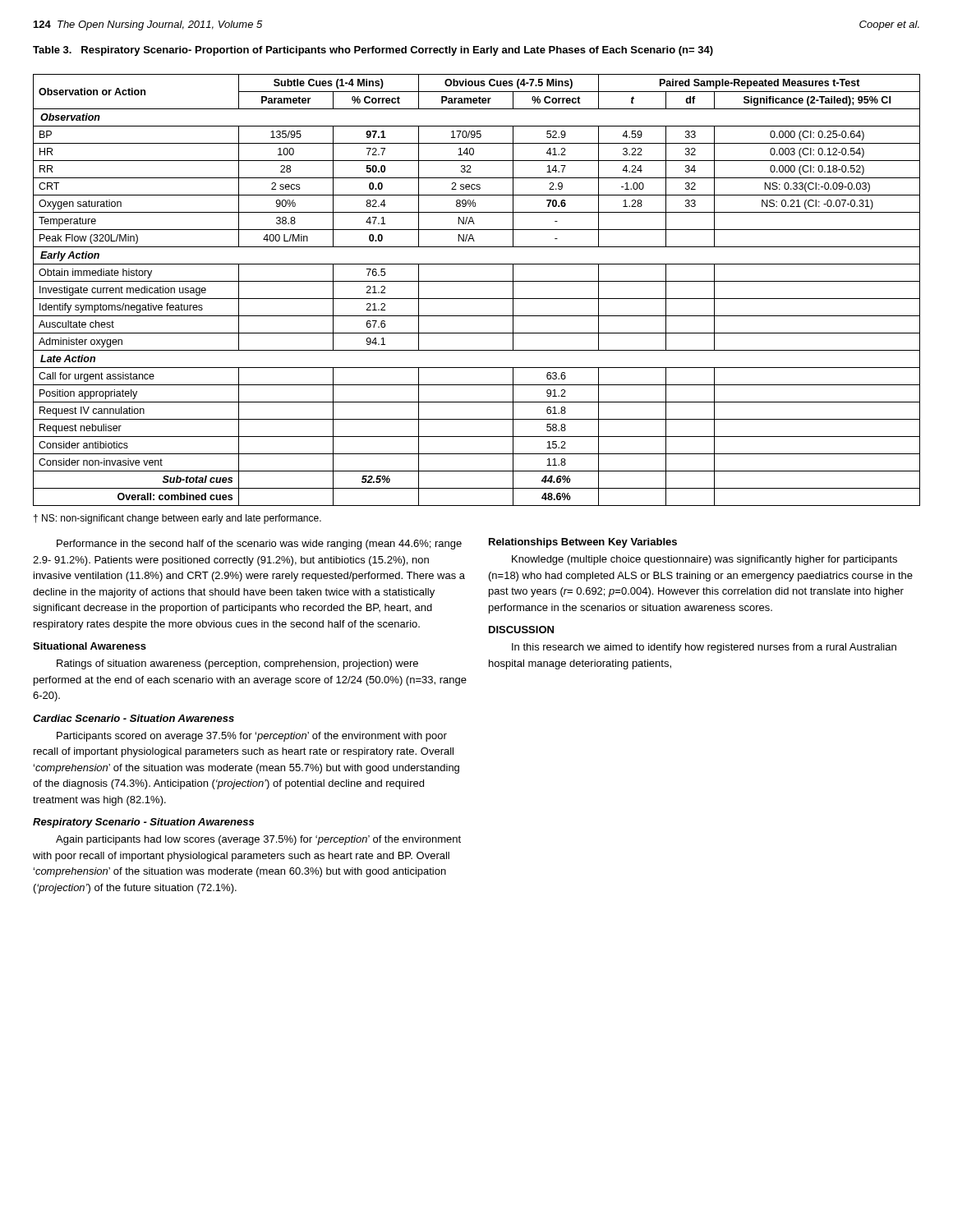Navigate to the text starting "Again participants had low scores (average"
This screenshot has width=953, height=1232.
(x=251, y=863)
